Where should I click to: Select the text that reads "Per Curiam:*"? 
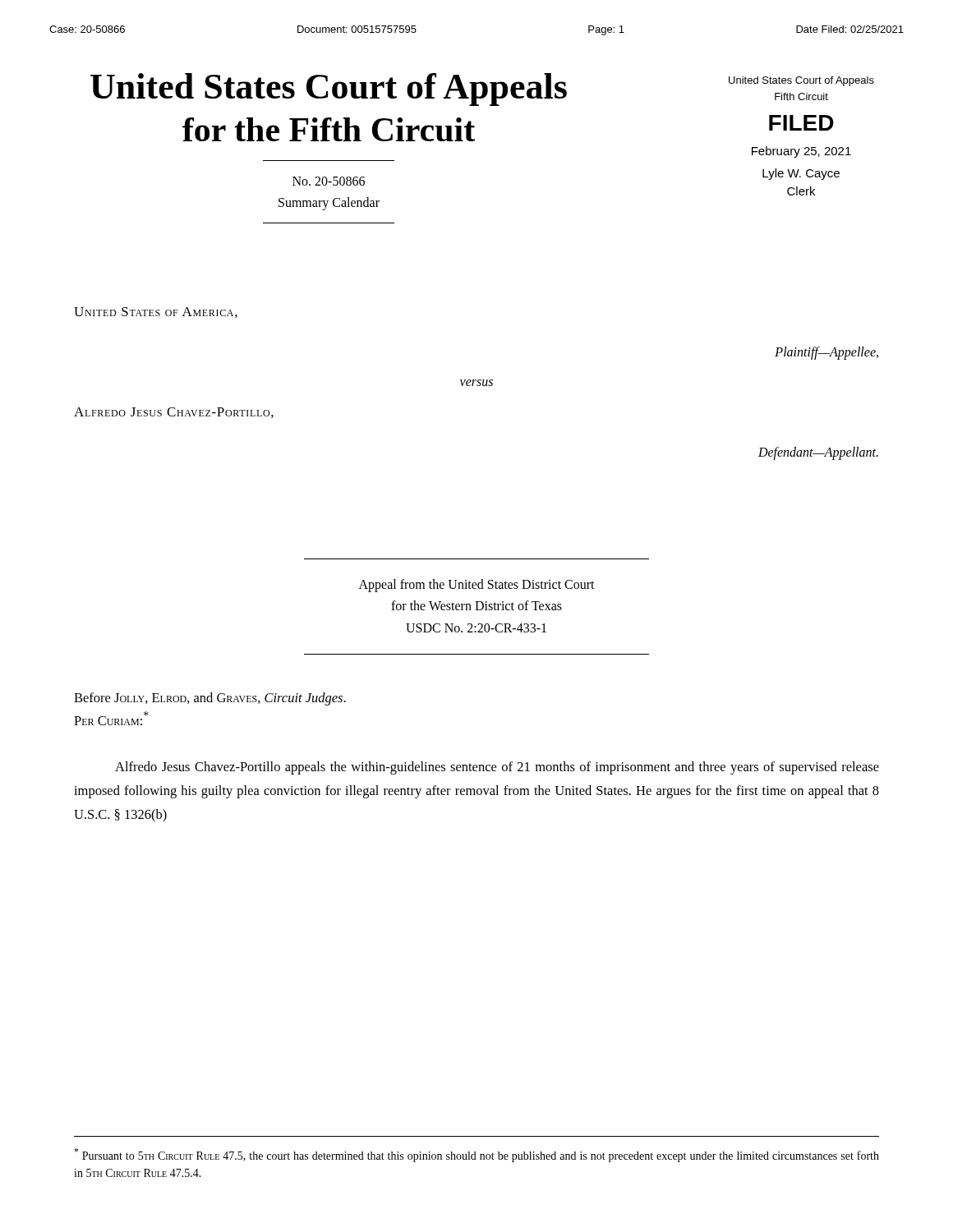111,719
